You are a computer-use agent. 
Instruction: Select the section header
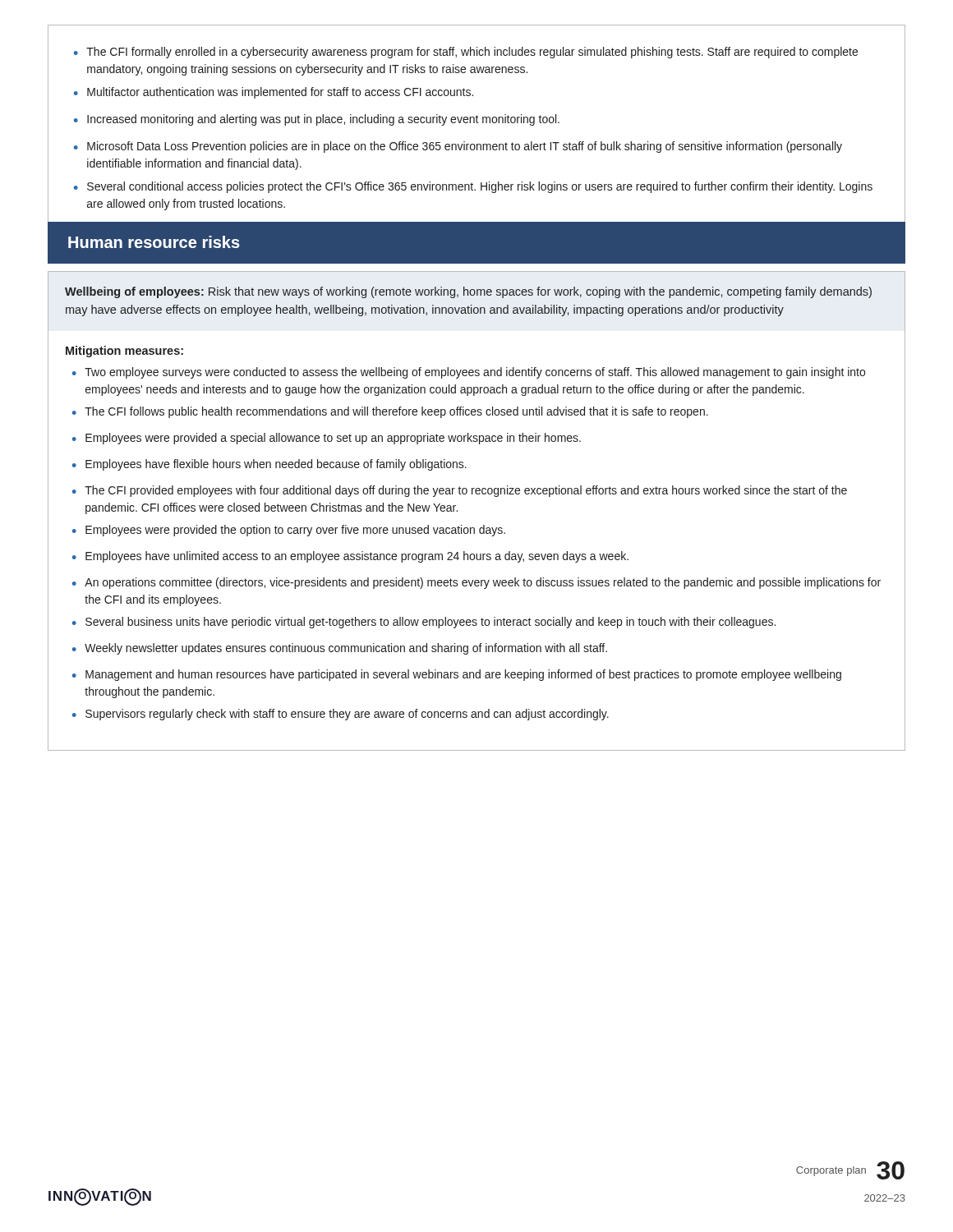[x=476, y=243]
